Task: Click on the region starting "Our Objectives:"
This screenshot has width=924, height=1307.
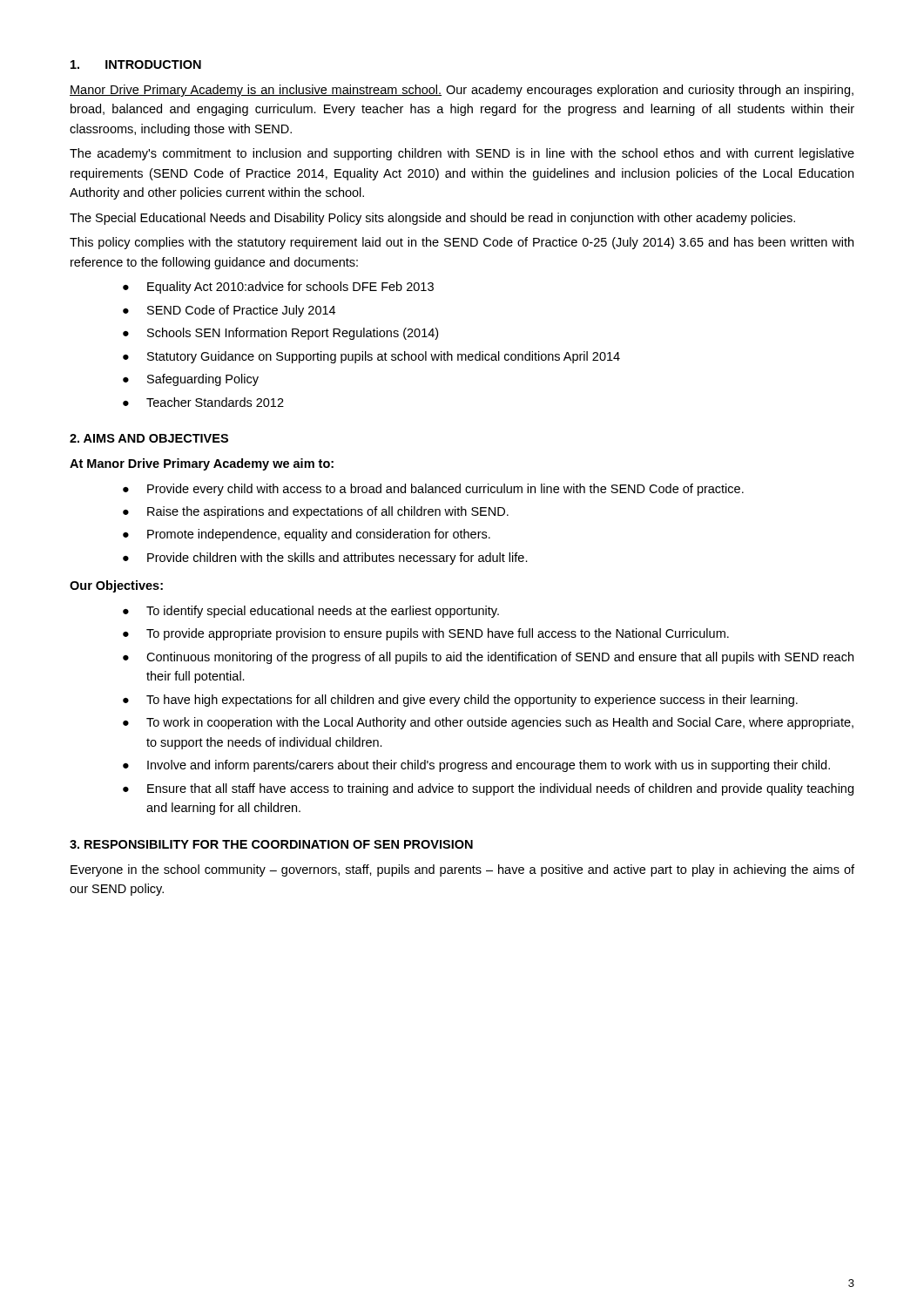Action: tap(117, 586)
